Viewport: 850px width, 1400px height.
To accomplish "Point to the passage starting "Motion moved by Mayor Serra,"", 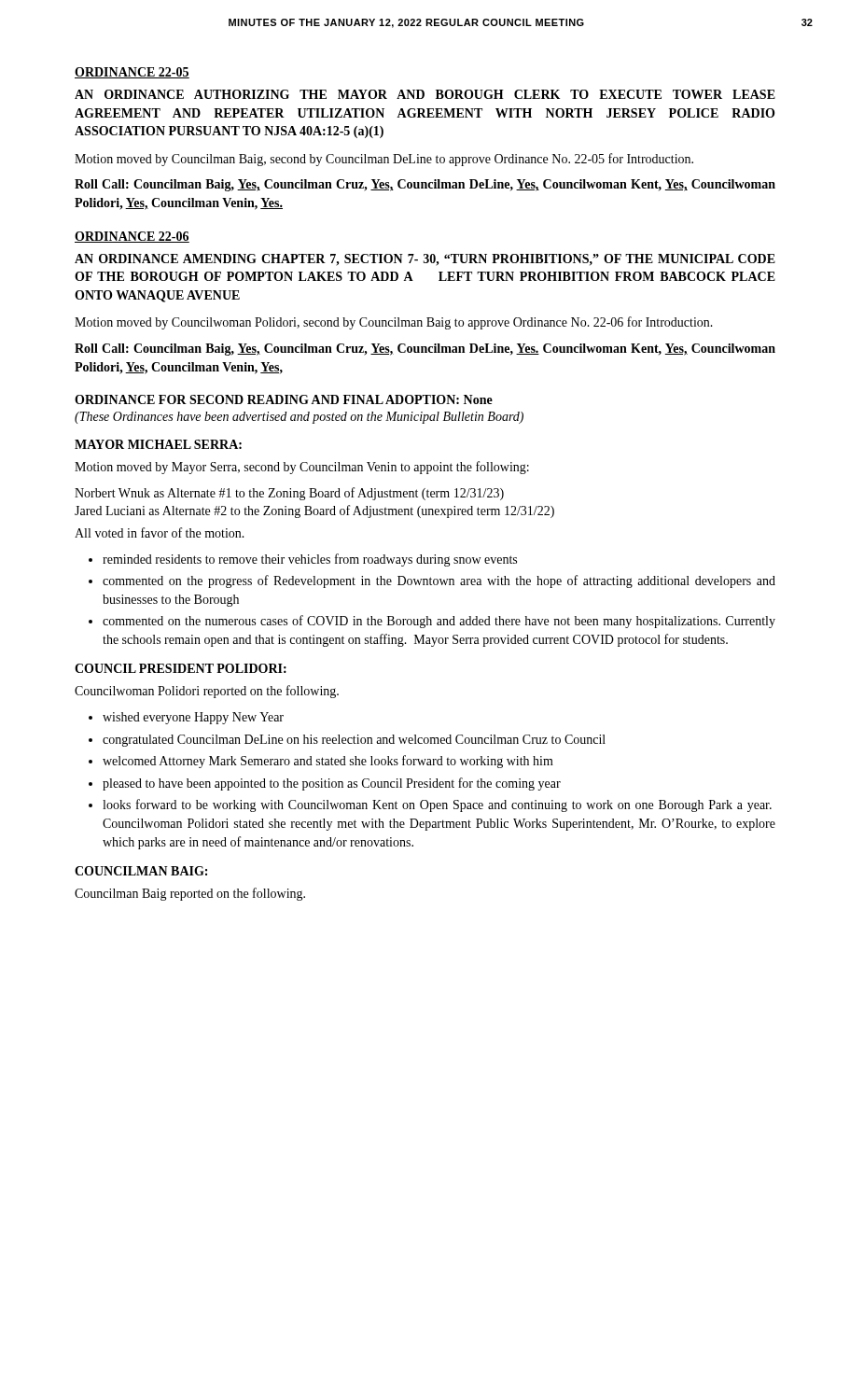I will tap(302, 467).
